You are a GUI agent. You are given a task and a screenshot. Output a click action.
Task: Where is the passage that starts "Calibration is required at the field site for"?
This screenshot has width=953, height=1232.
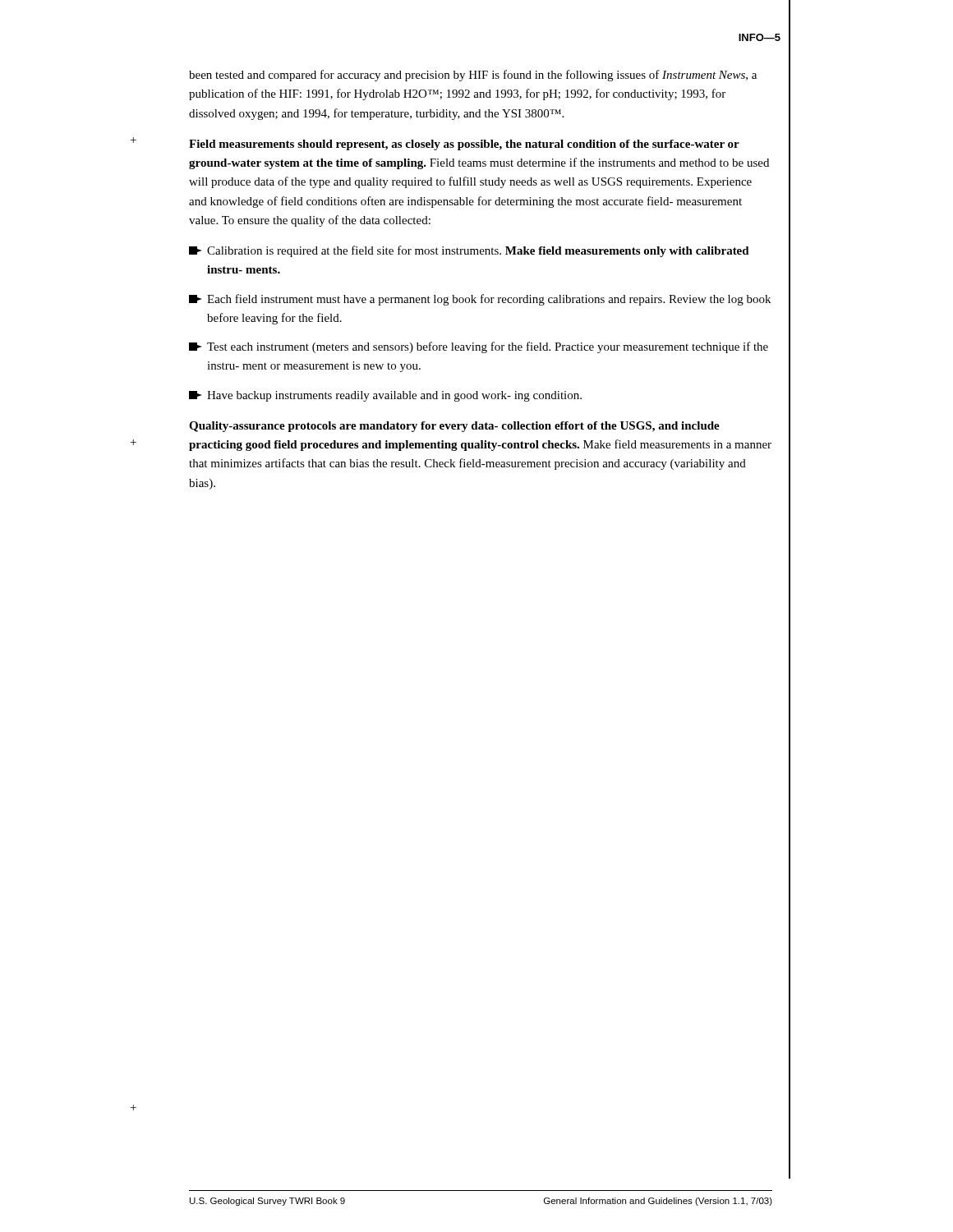[481, 261]
